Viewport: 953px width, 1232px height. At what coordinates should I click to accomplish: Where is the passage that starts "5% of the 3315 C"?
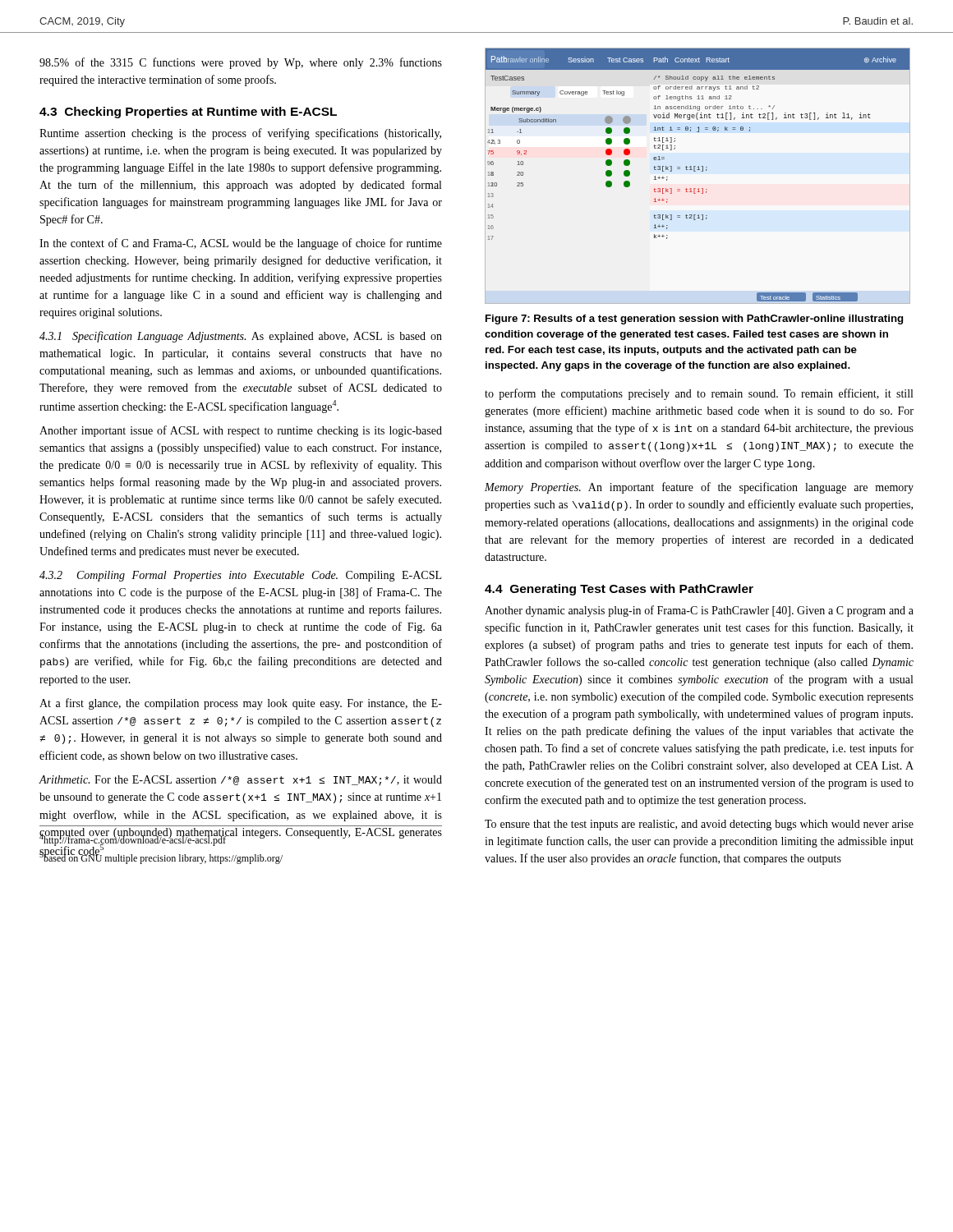[x=241, y=71]
